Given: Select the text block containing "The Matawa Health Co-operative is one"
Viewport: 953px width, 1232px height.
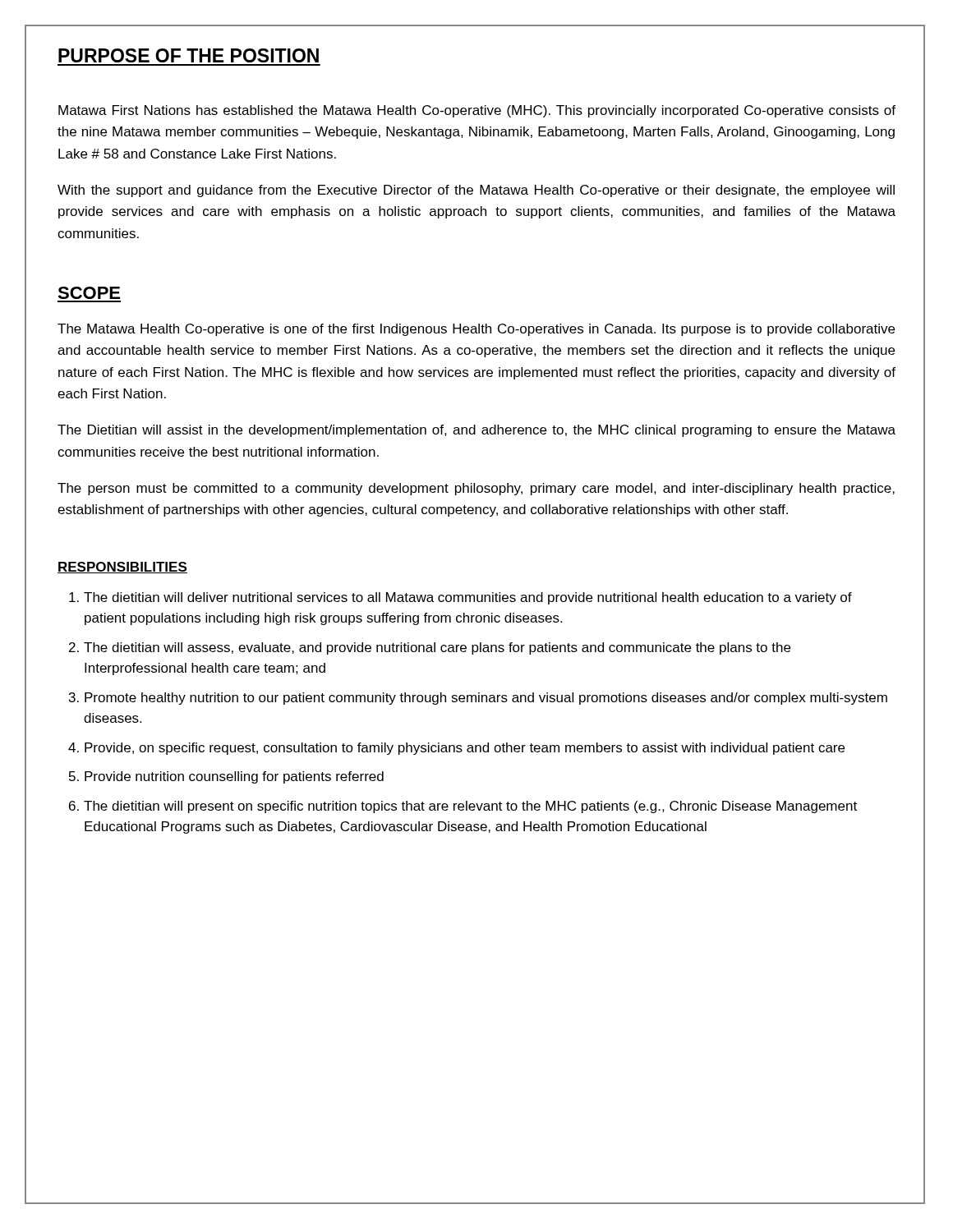Looking at the screenshot, I should point(476,362).
